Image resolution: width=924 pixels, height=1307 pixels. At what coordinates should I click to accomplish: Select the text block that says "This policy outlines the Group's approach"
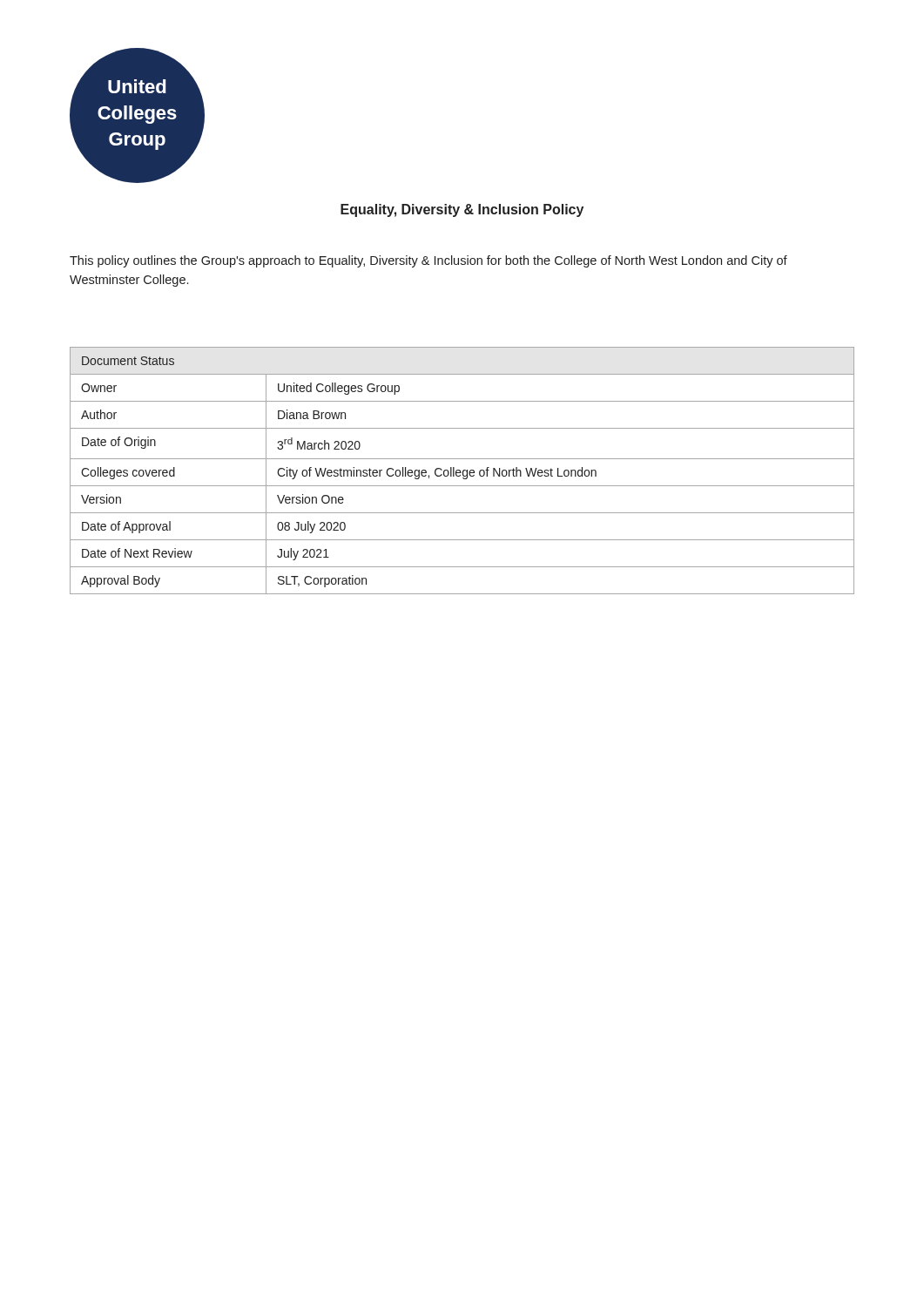coord(462,271)
